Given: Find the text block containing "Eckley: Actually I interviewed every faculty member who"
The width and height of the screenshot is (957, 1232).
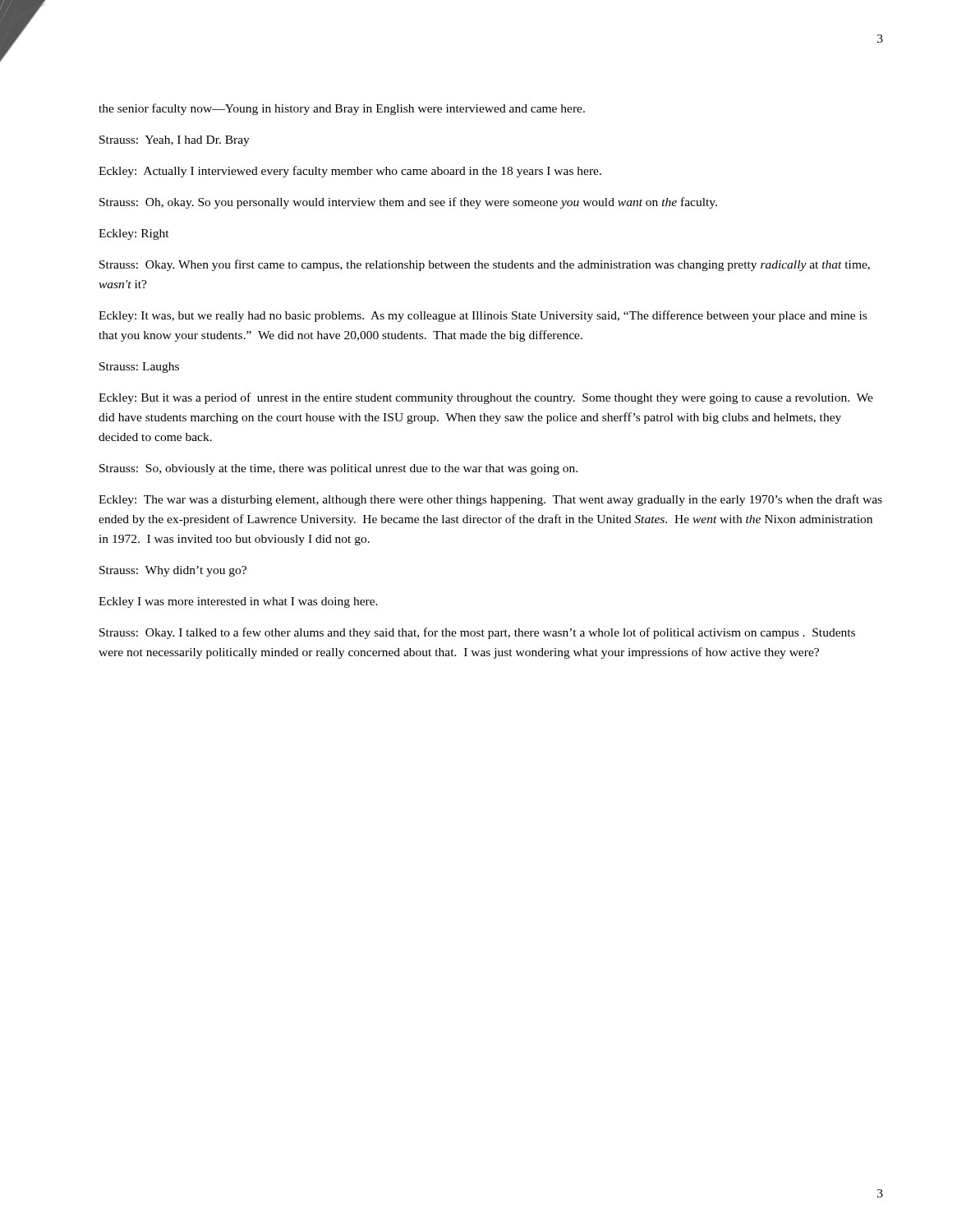Looking at the screenshot, I should [x=350, y=170].
